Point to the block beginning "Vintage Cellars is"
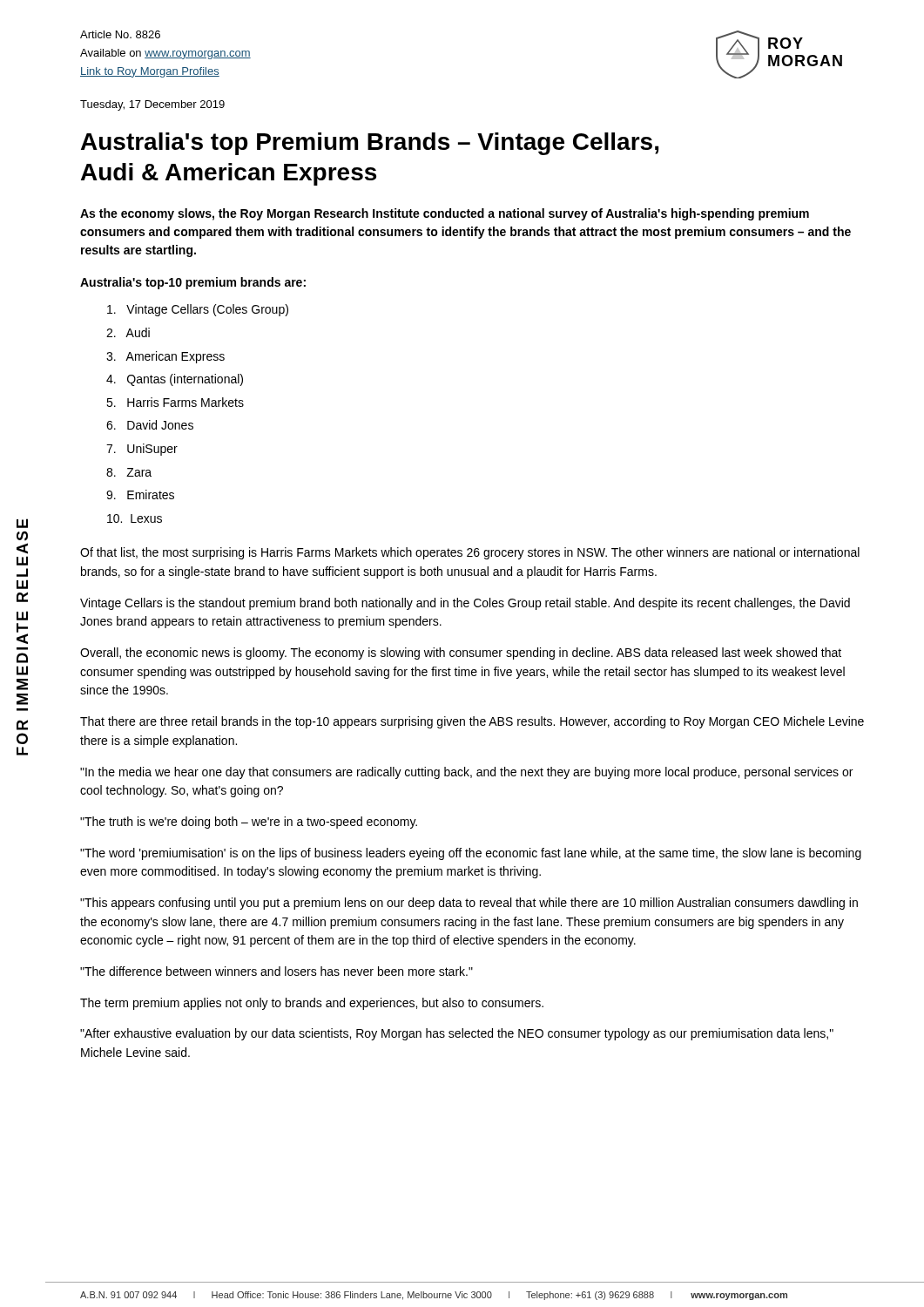The image size is (924, 1307). [465, 612]
